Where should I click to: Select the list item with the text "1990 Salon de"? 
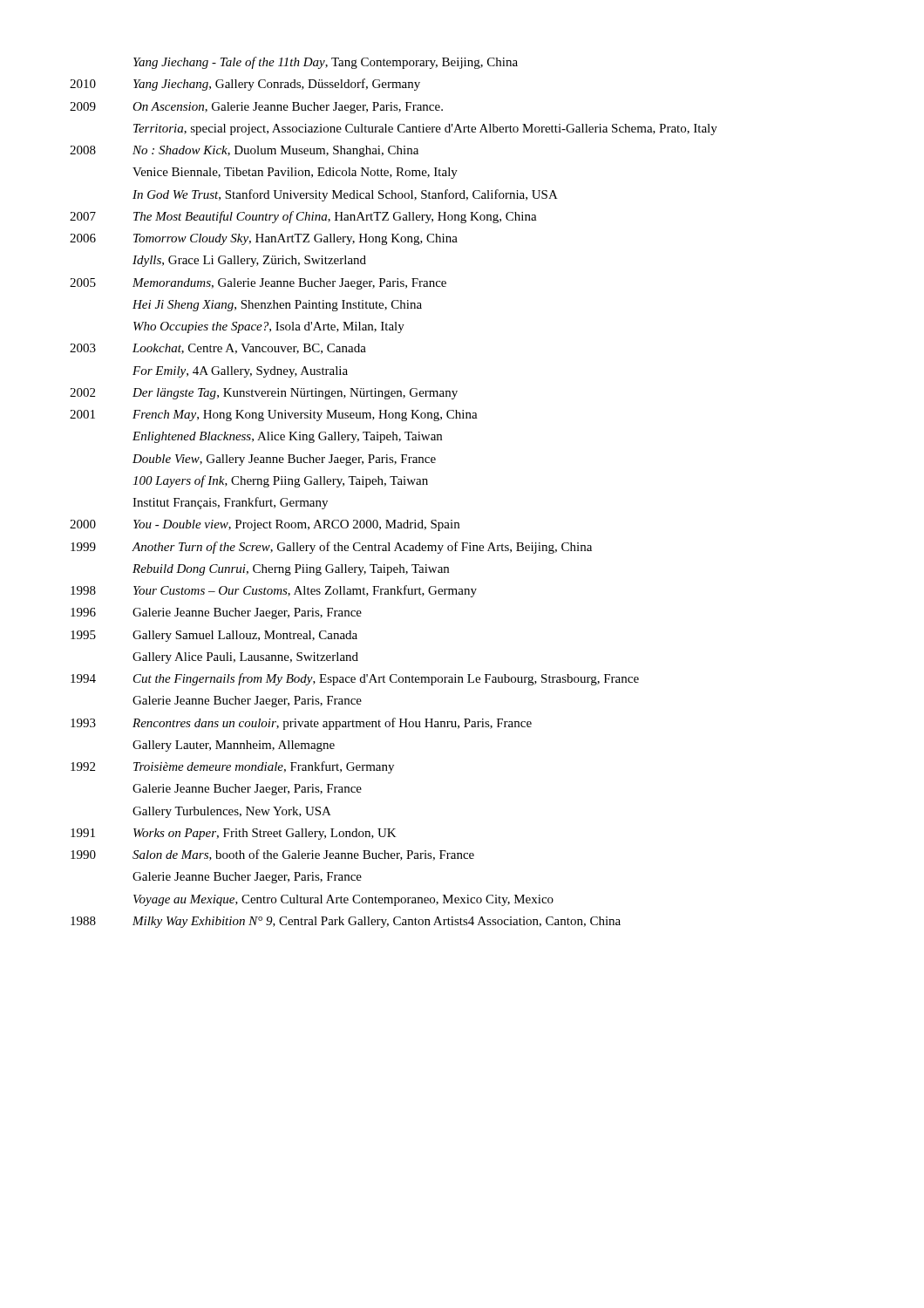(x=462, y=855)
